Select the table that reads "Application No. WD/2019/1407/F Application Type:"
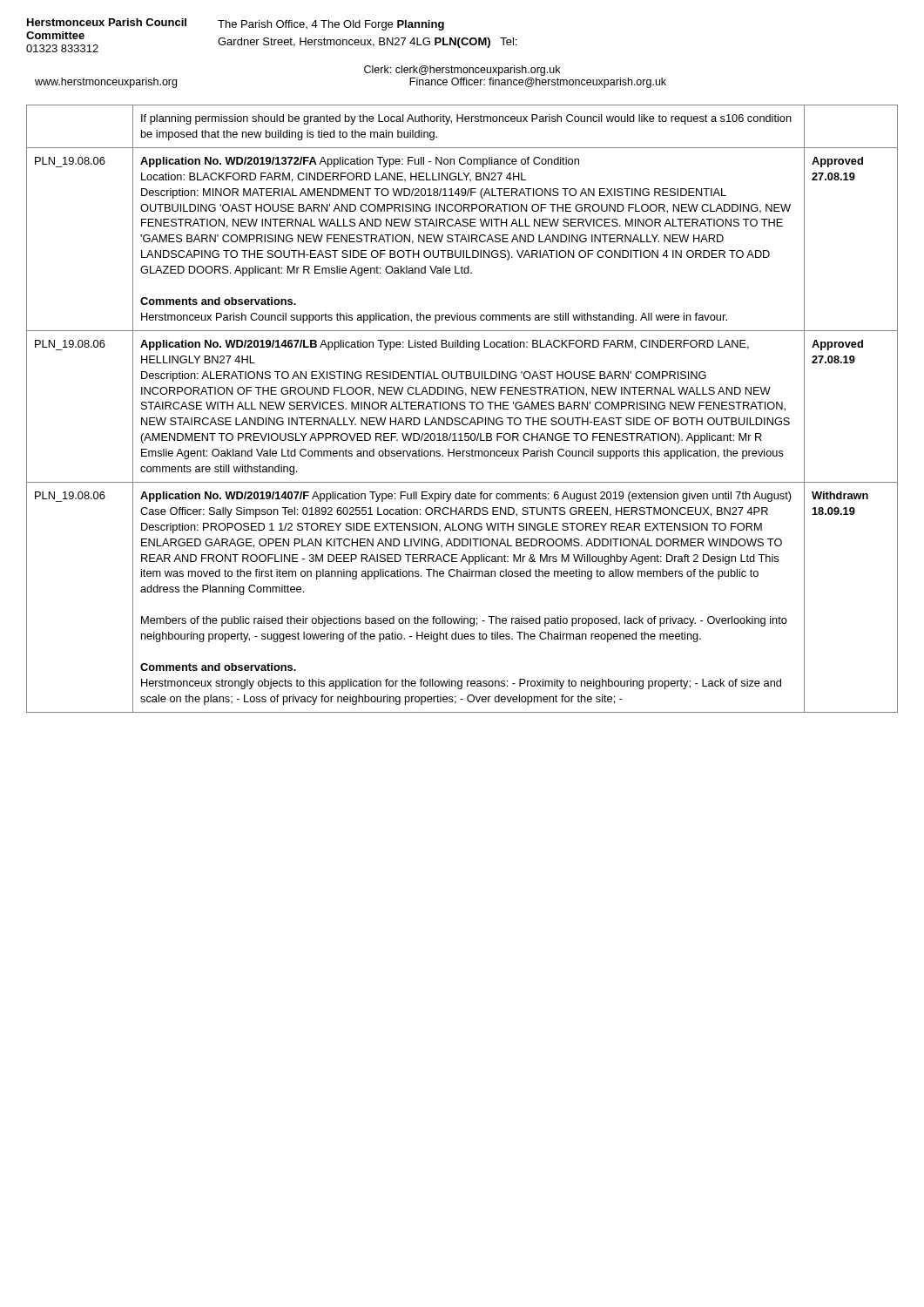 click(x=462, y=701)
